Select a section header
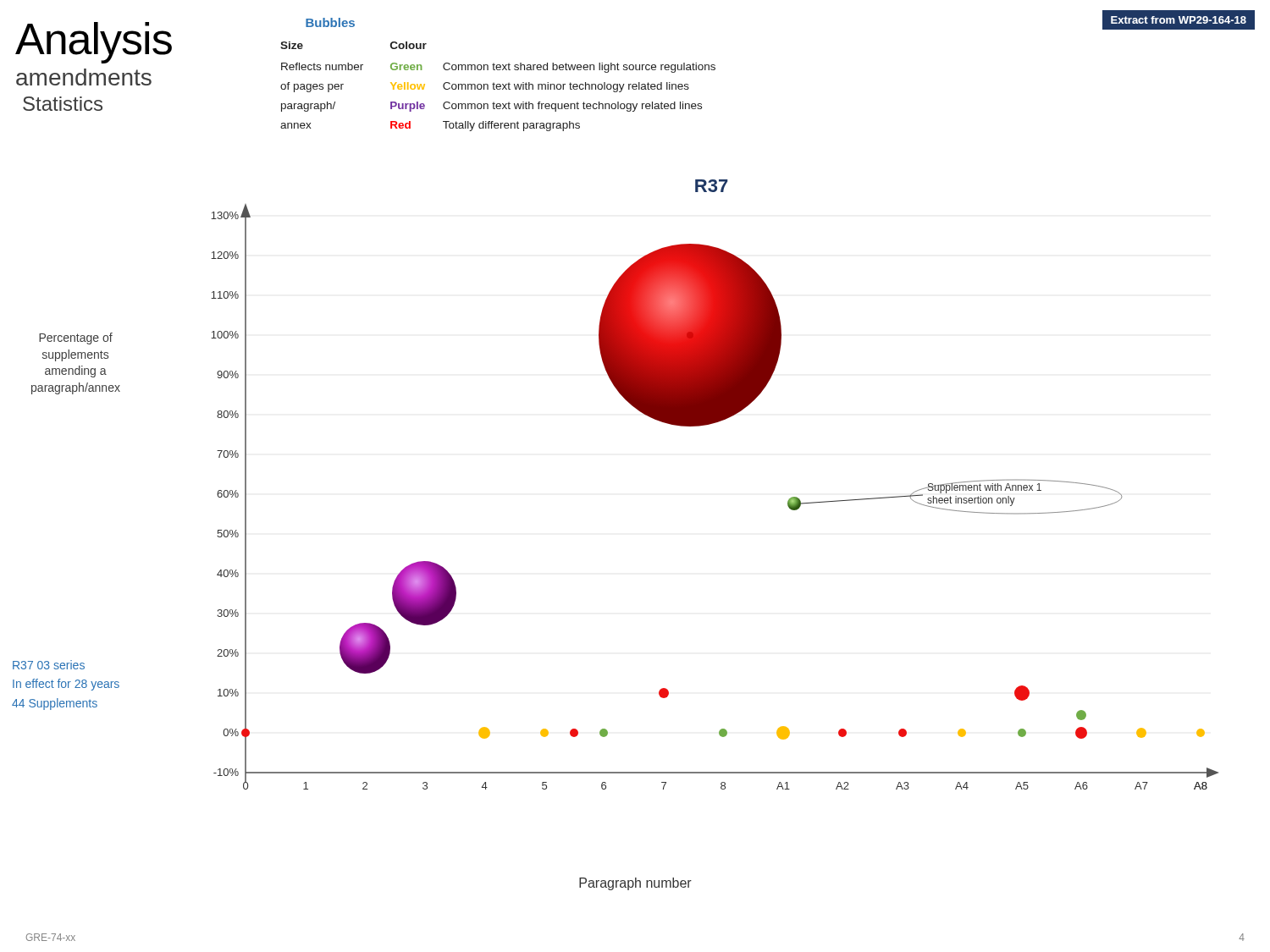Image resolution: width=1270 pixels, height=952 pixels. coord(330,22)
